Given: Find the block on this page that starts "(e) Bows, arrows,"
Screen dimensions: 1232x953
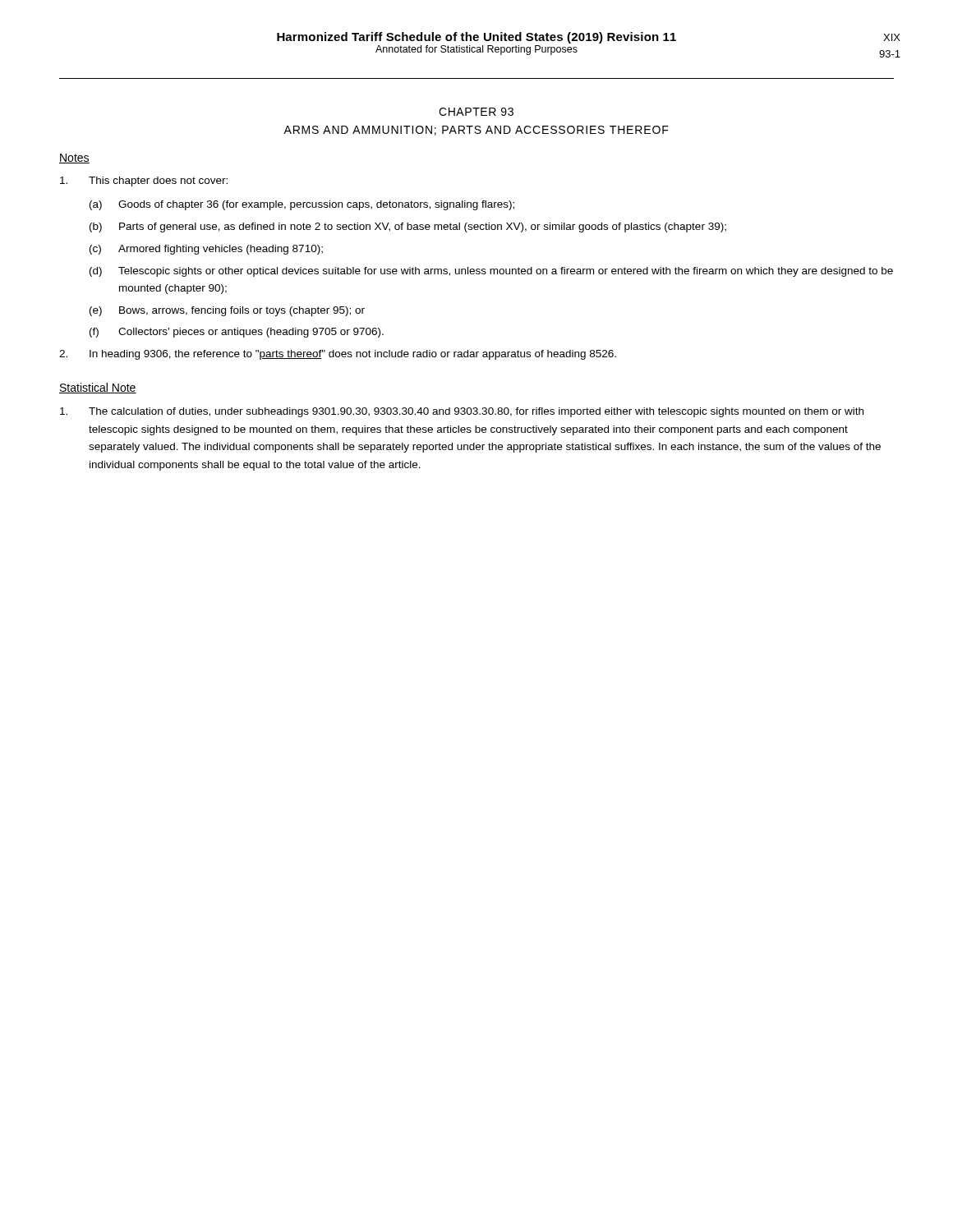Looking at the screenshot, I should [227, 311].
